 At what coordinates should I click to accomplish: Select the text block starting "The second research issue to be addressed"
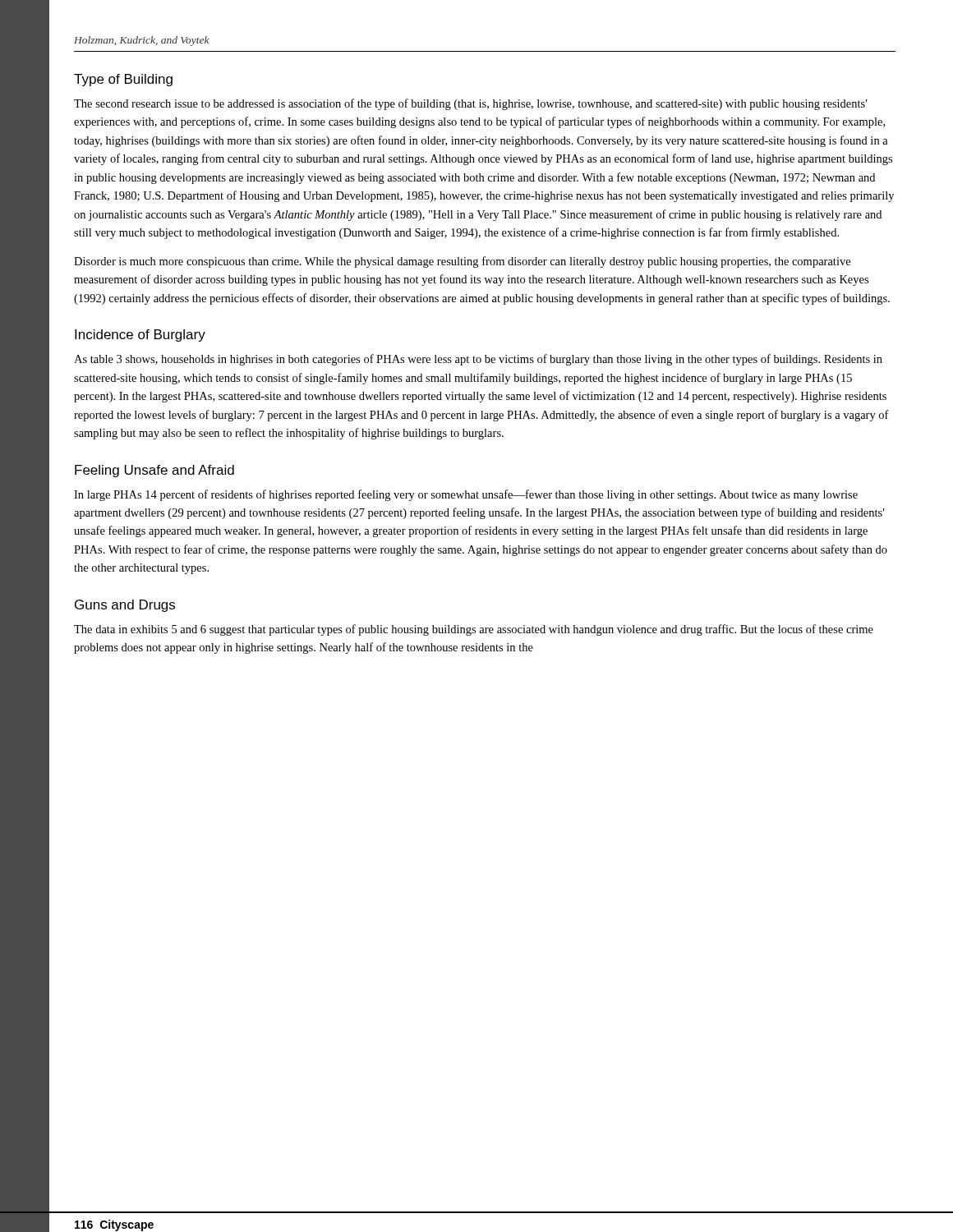click(x=484, y=168)
